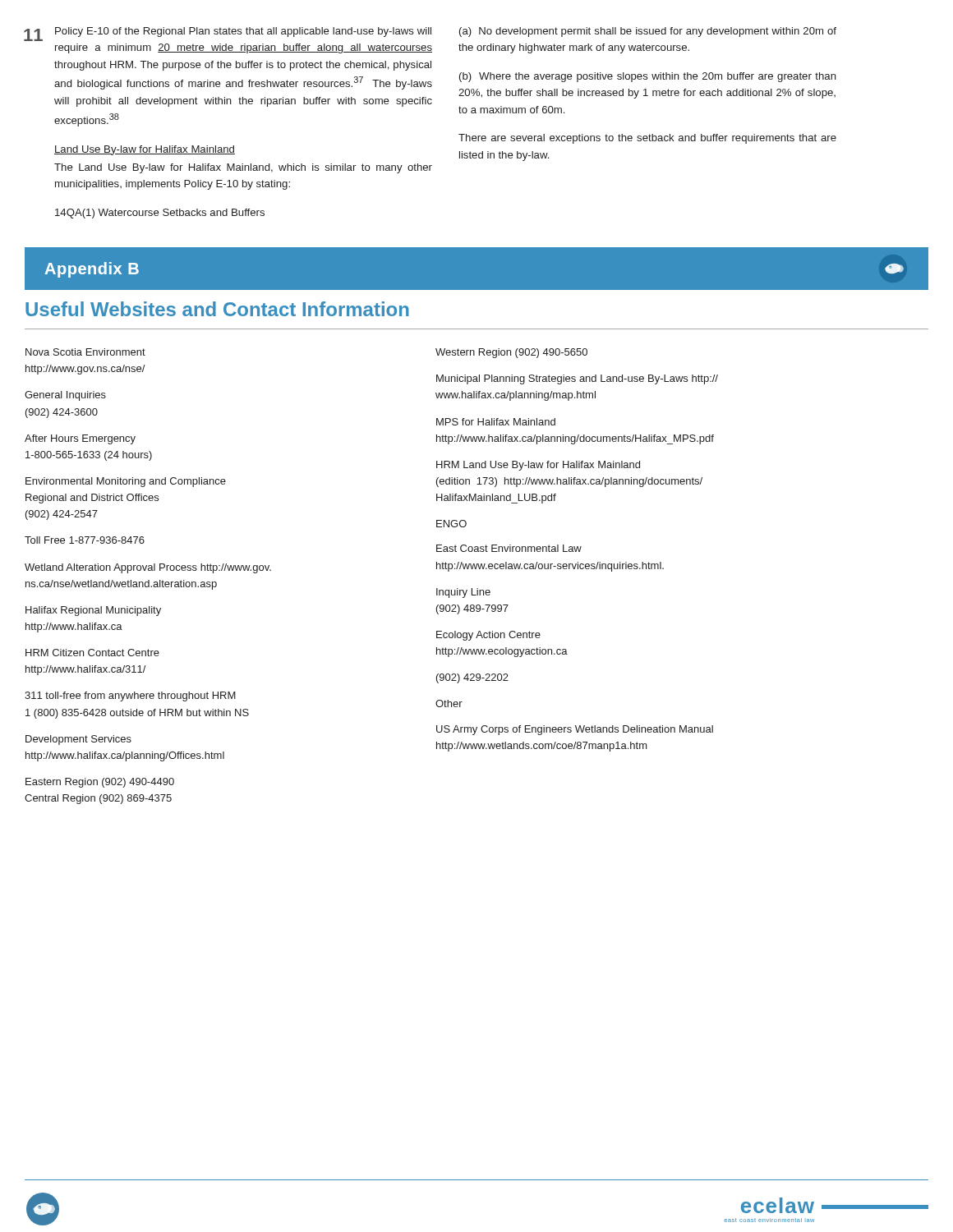The width and height of the screenshot is (953, 1232).
Task: Locate the text block that says "(b) Where the average positive slopes within the"
Action: [x=647, y=93]
